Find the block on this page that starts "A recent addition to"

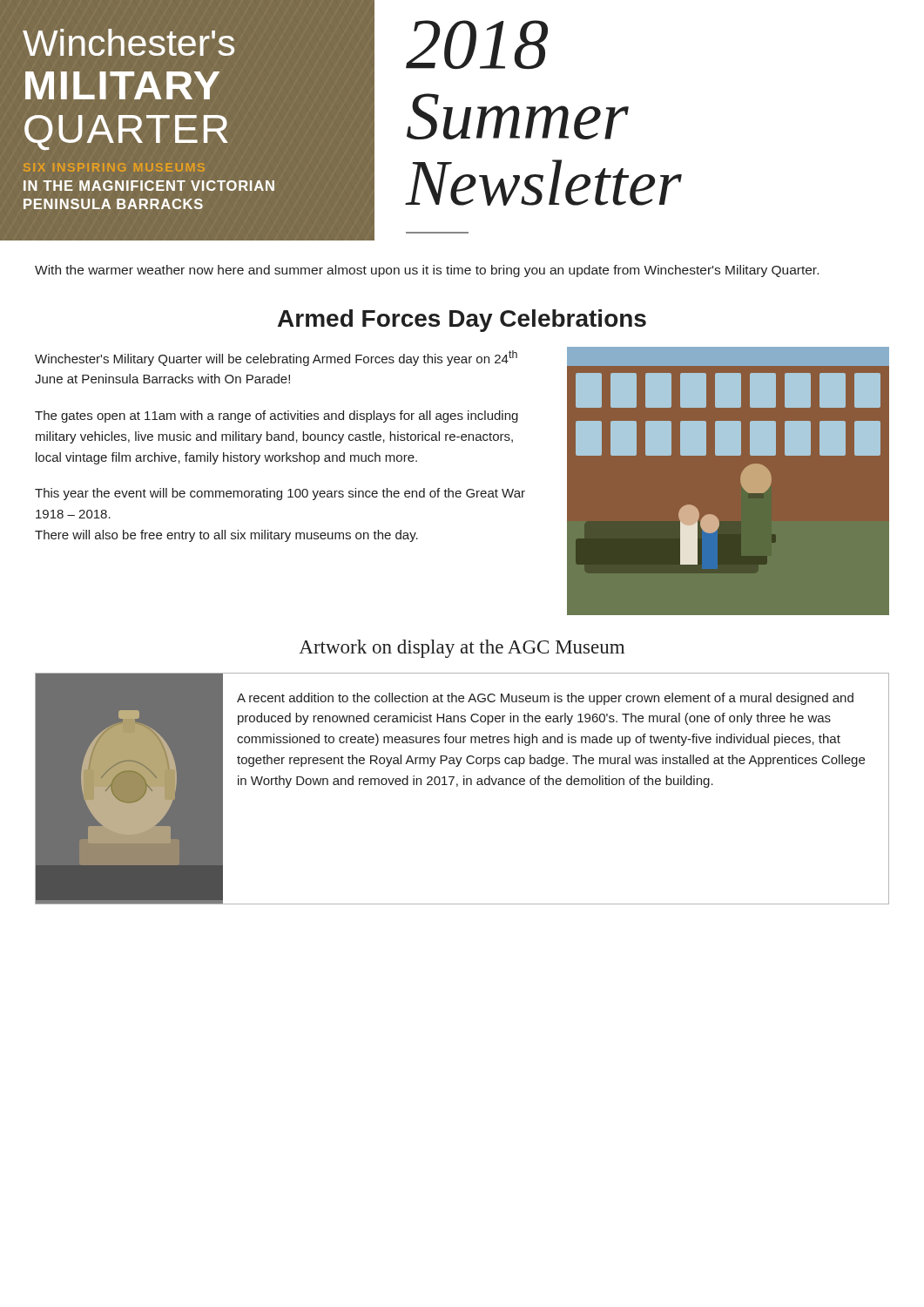coord(551,739)
